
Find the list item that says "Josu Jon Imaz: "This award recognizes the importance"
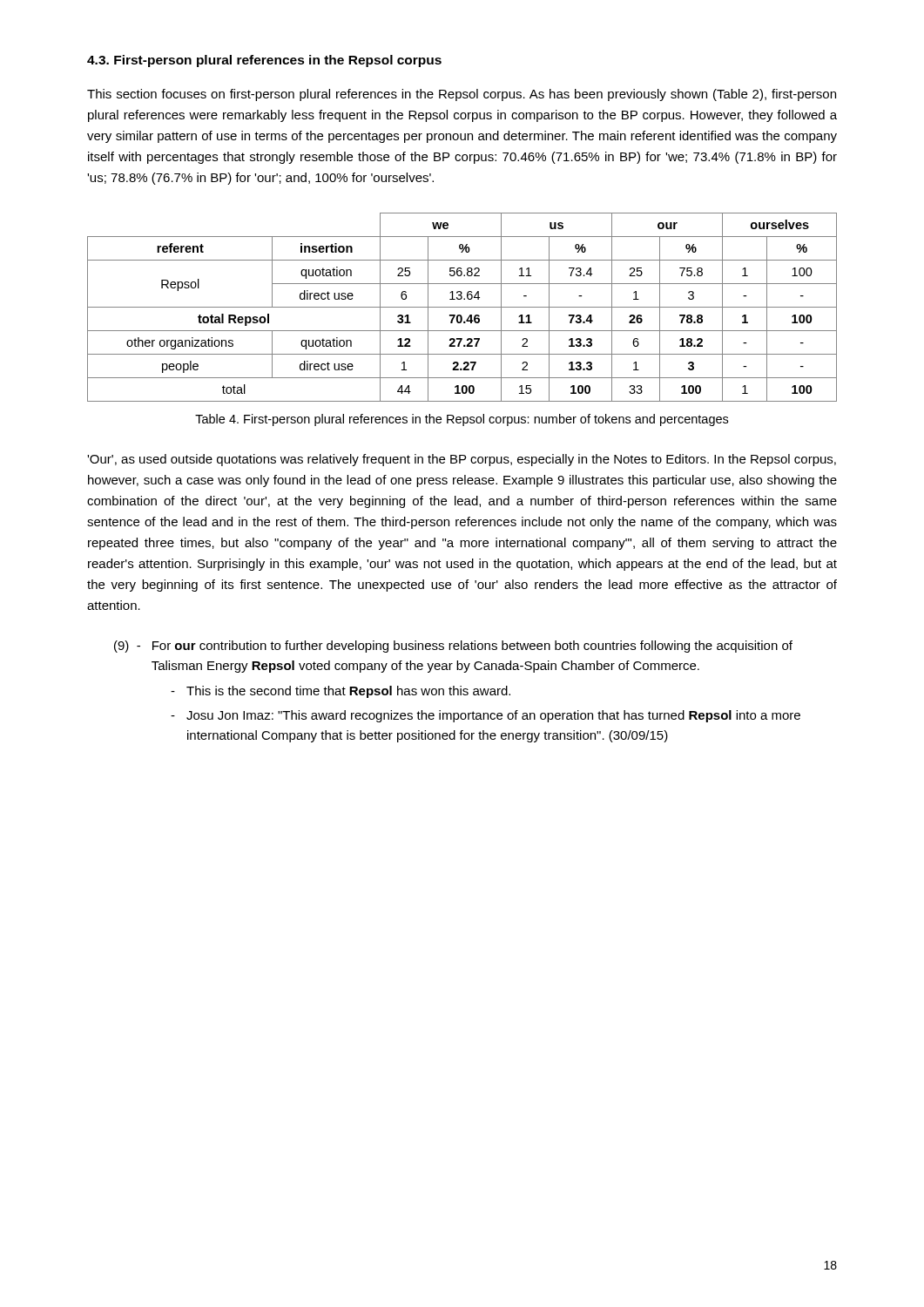click(x=494, y=725)
